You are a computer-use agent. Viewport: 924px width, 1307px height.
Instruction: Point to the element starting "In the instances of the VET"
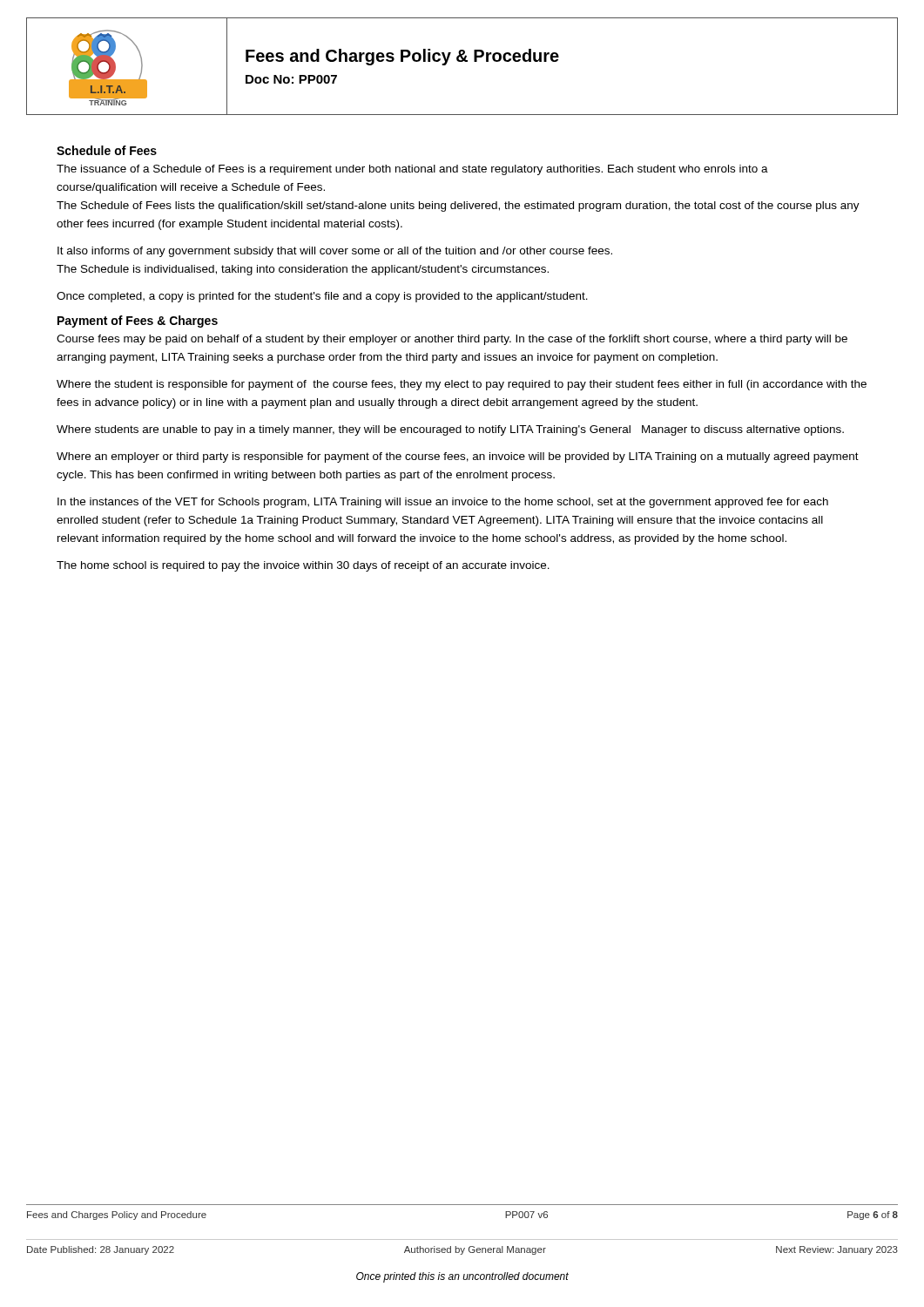(443, 520)
